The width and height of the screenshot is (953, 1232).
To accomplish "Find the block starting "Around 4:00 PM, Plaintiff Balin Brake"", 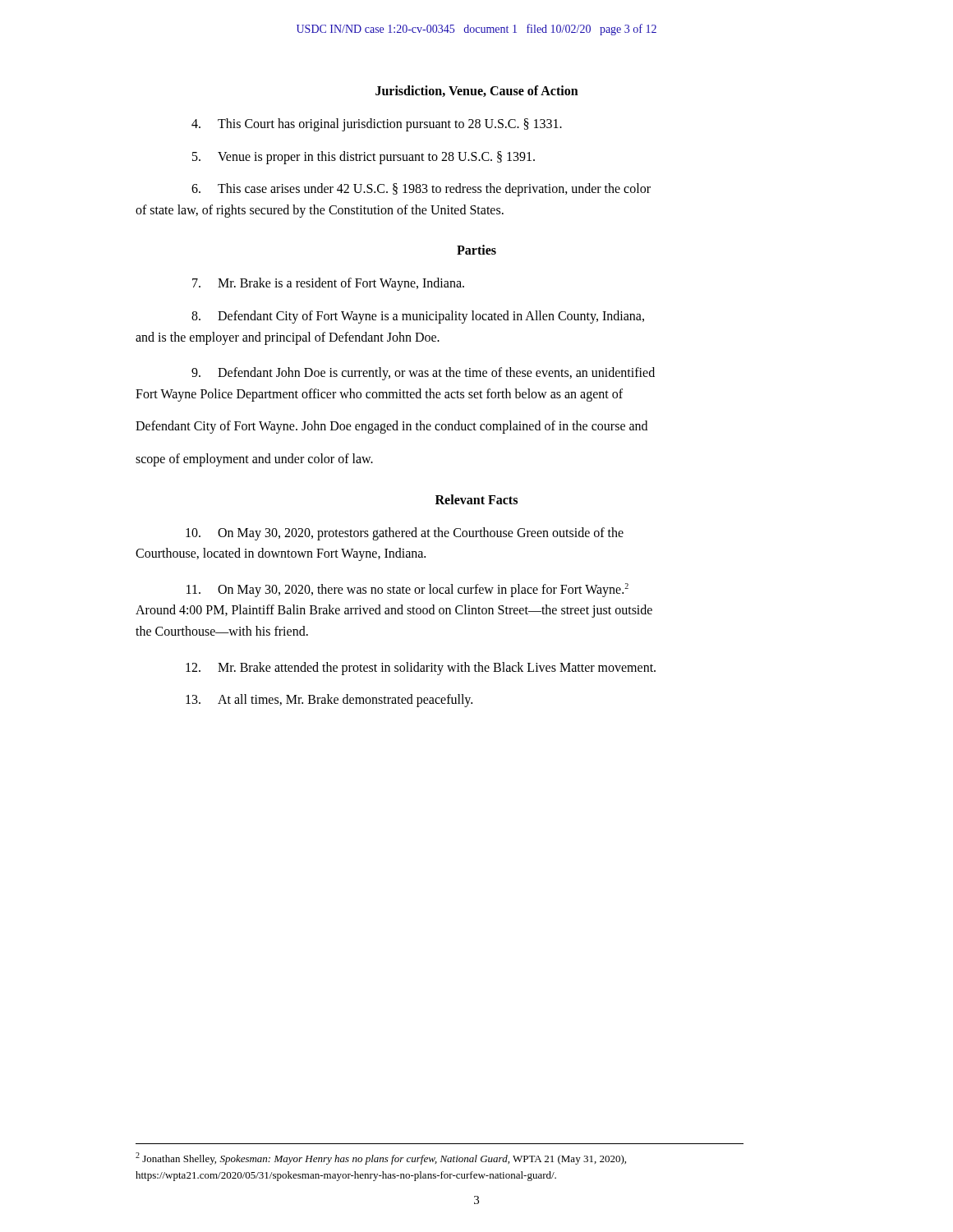I will 394,610.
